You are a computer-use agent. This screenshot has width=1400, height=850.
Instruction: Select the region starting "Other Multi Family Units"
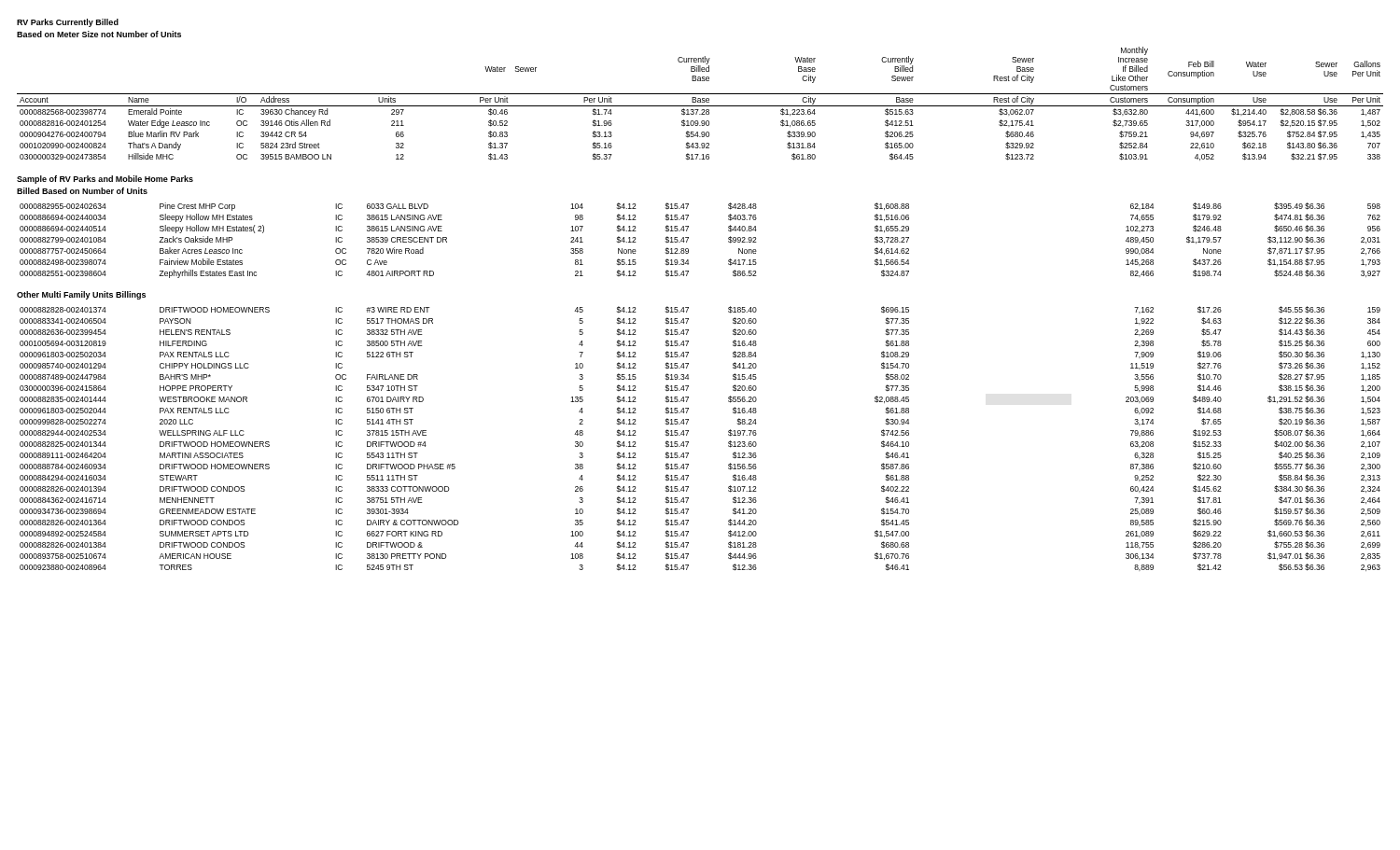[81, 295]
